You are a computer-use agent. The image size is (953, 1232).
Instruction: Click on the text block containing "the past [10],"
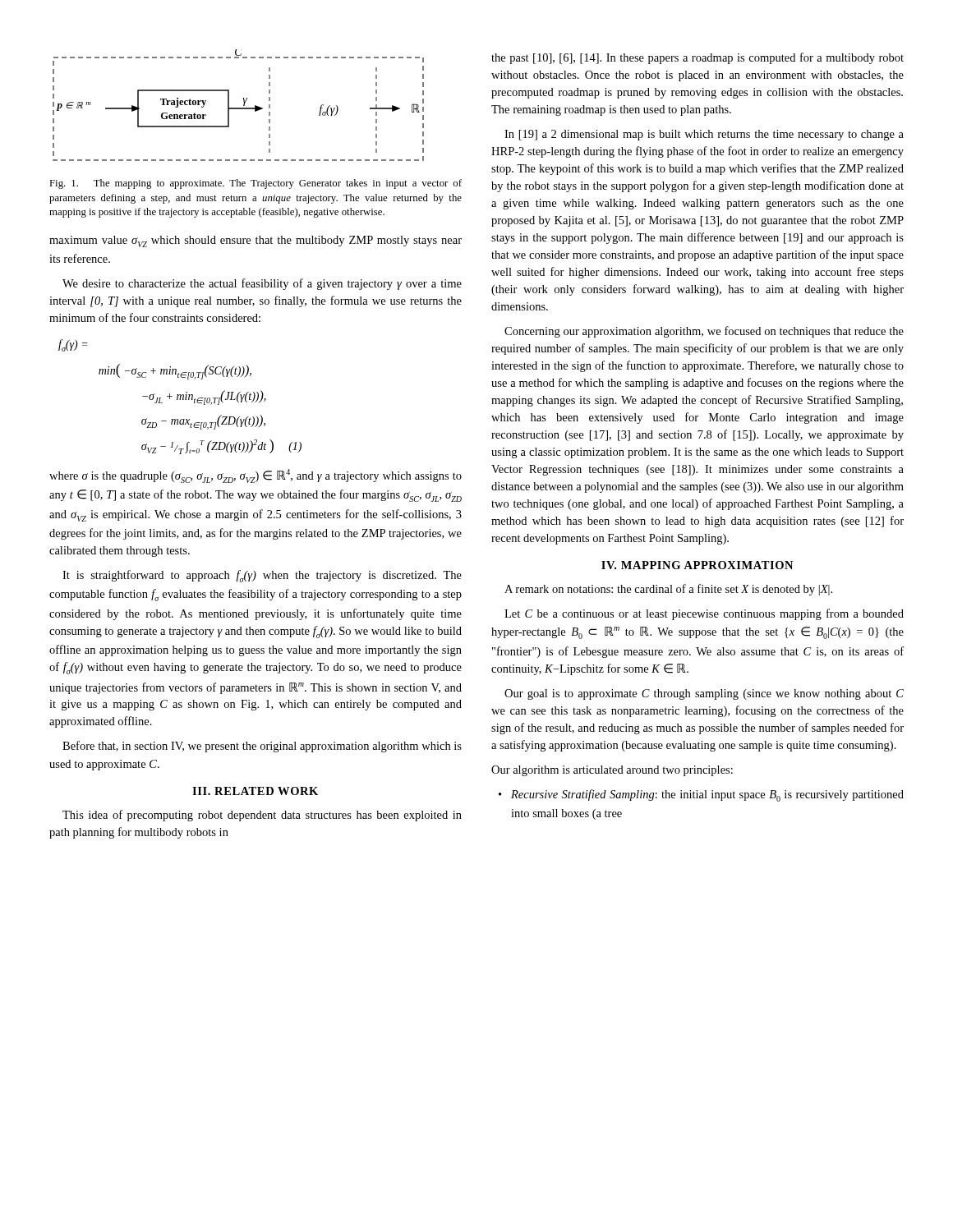698,83
